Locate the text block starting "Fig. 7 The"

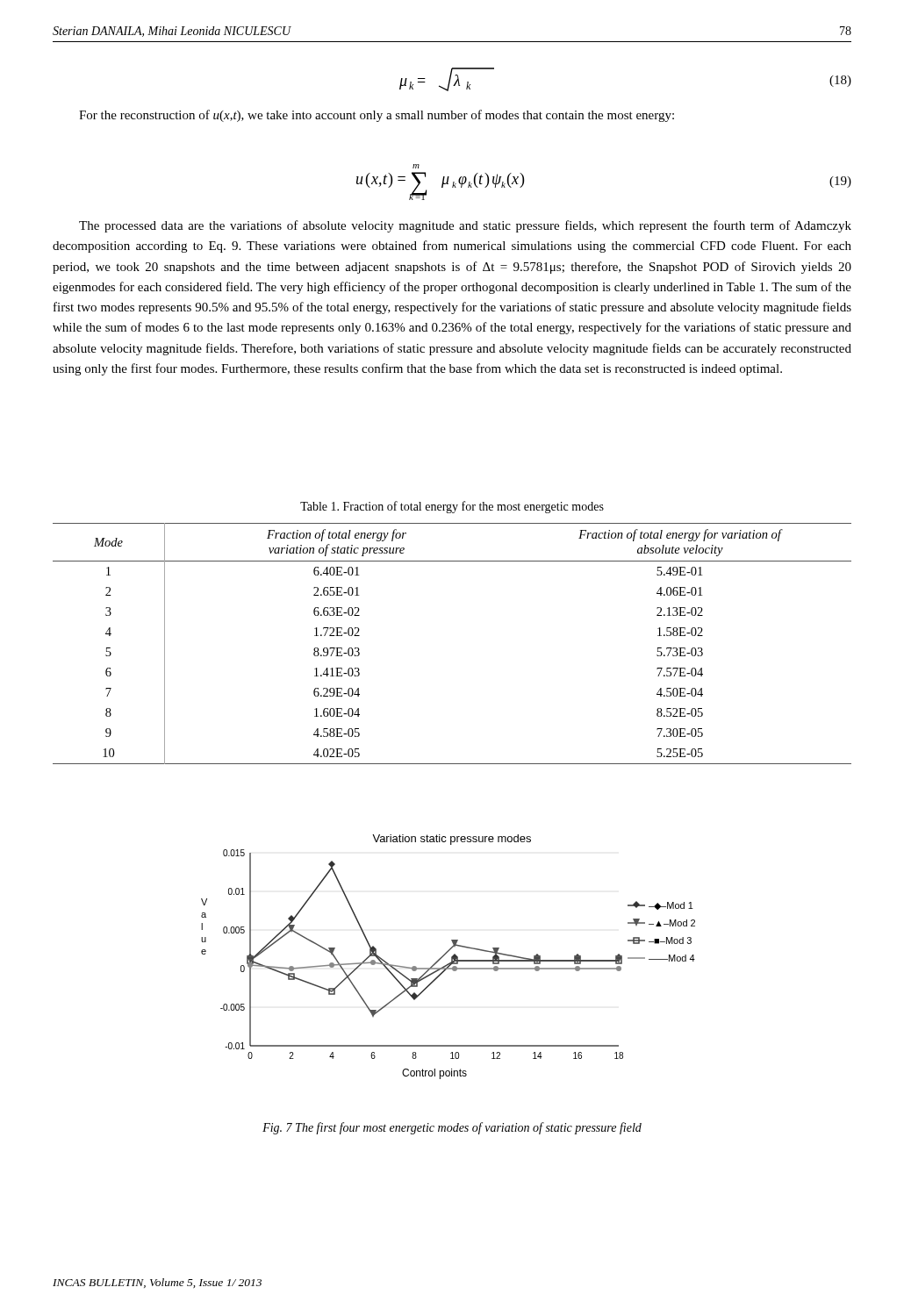tap(452, 1128)
